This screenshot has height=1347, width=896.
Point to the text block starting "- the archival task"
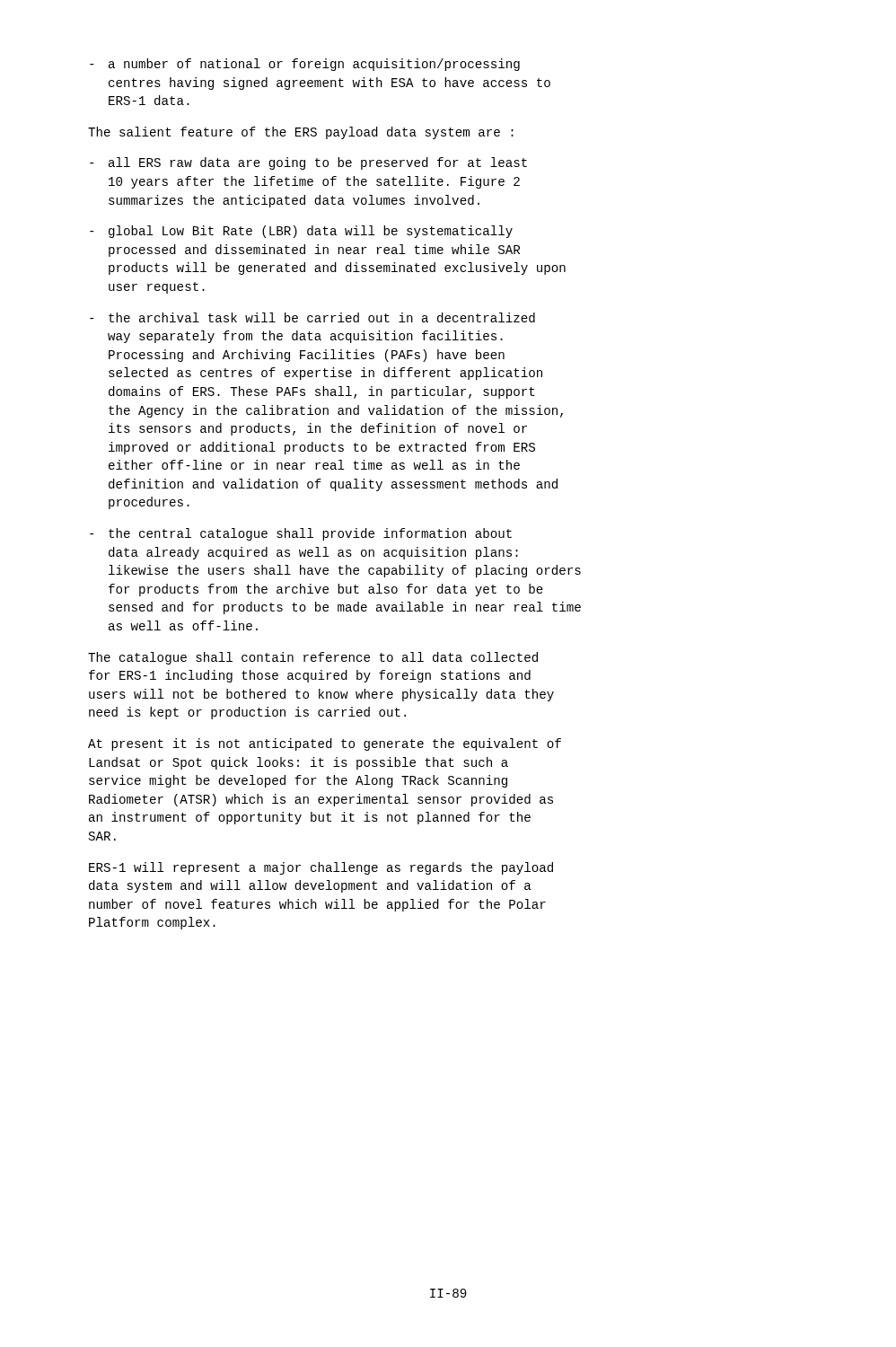coord(457,411)
